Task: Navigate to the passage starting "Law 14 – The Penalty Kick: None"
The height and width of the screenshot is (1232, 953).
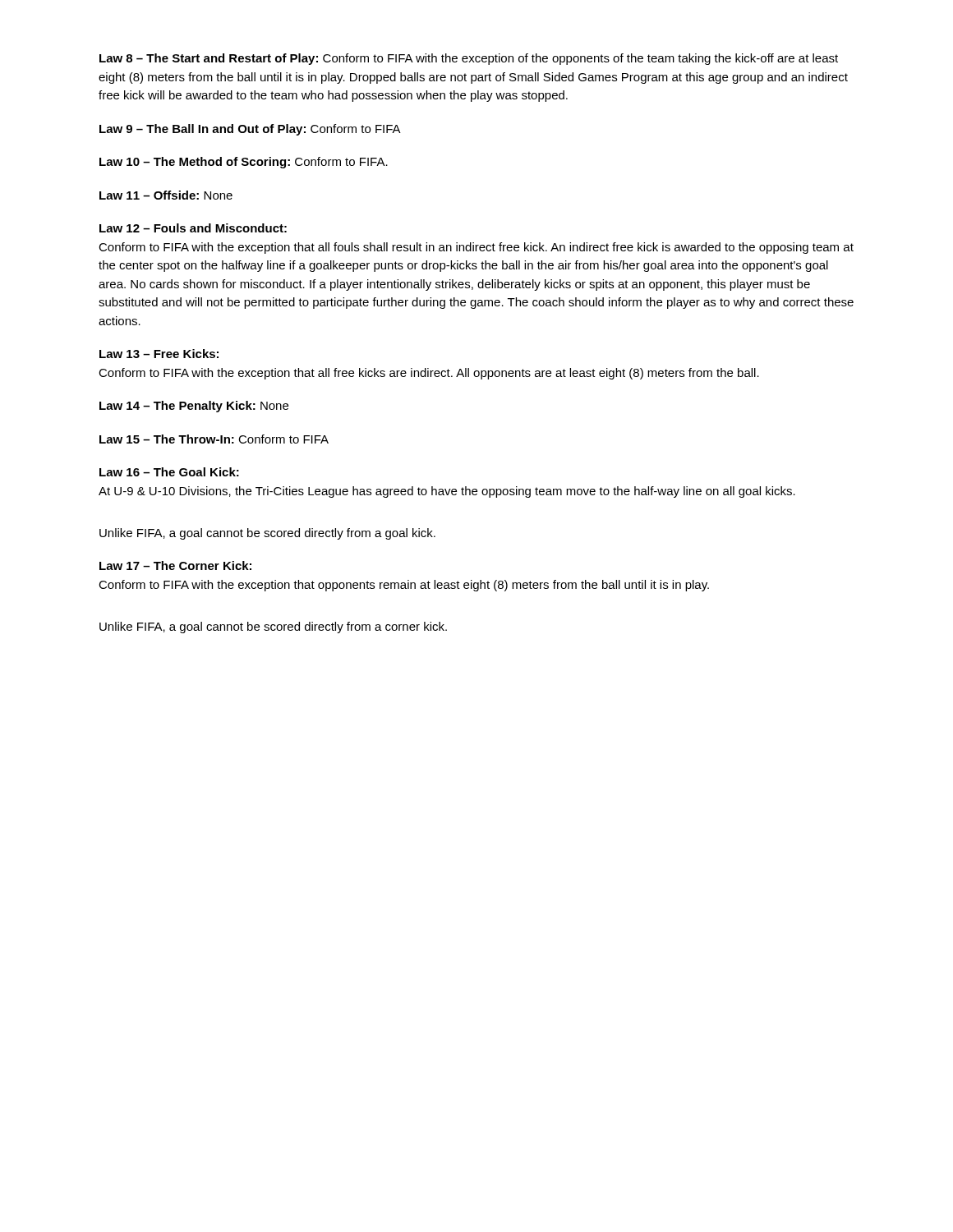Action: (194, 407)
